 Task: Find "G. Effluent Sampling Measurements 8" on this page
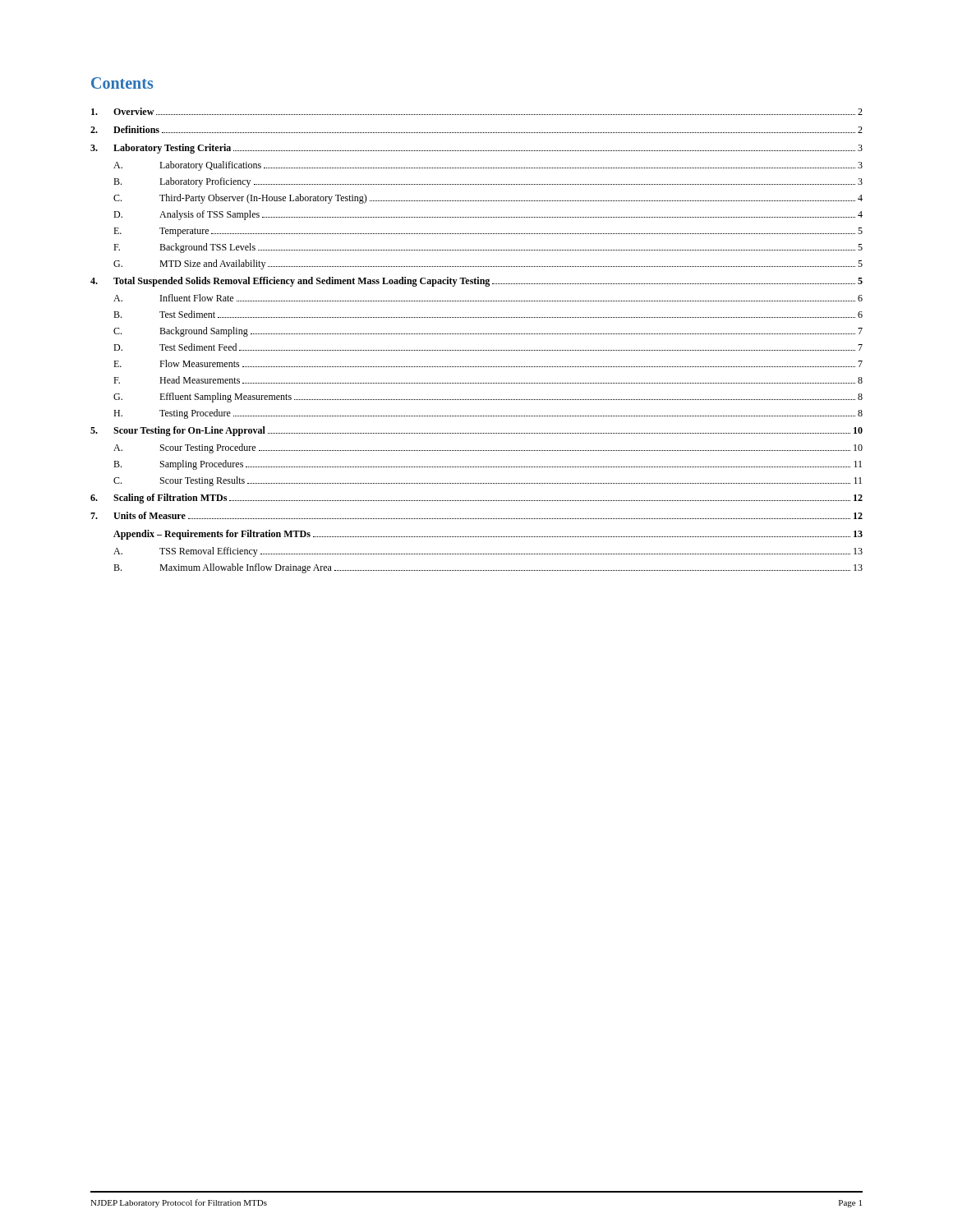[x=476, y=397]
